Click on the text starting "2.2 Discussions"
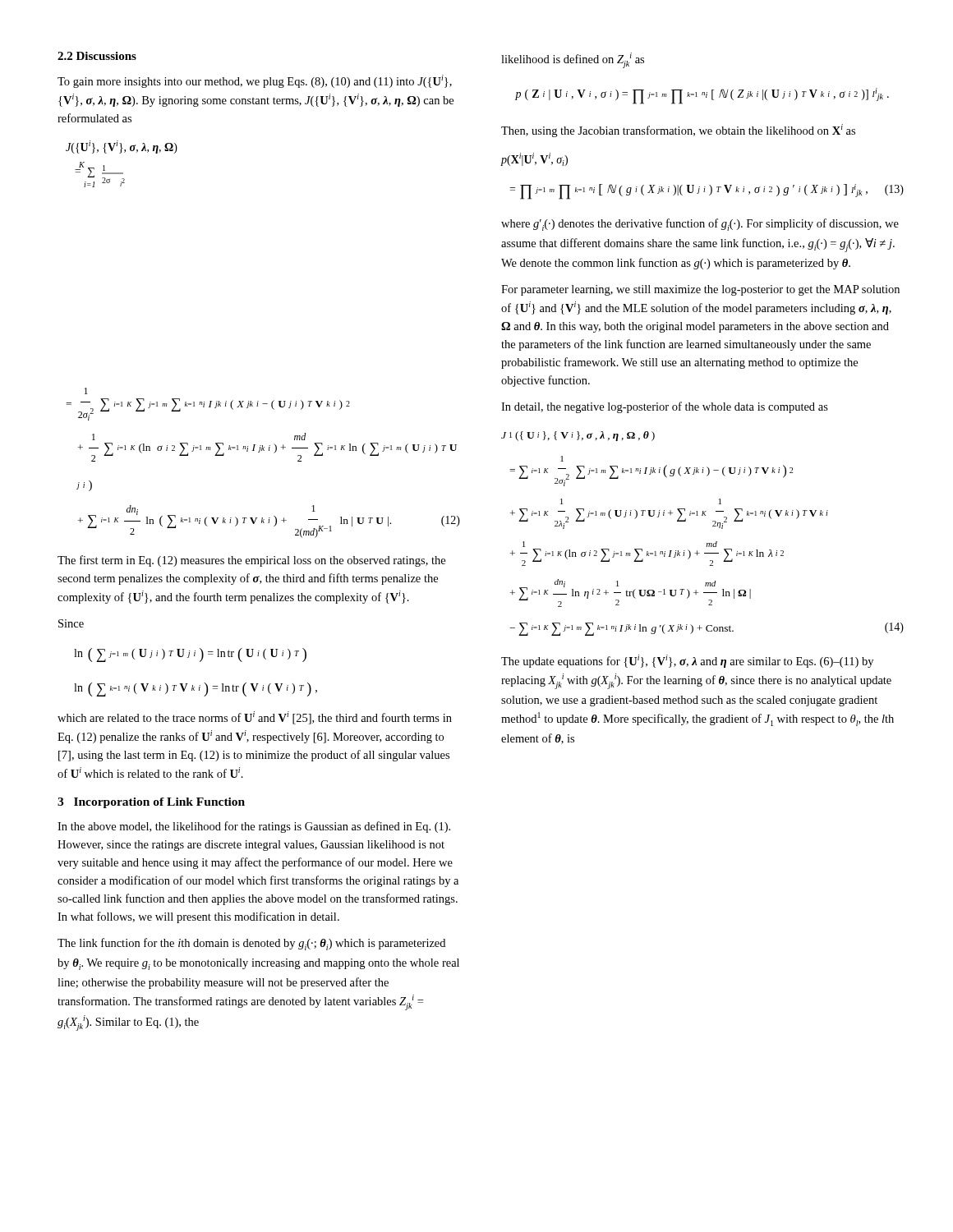Viewport: 953px width, 1232px height. pos(97,56)
